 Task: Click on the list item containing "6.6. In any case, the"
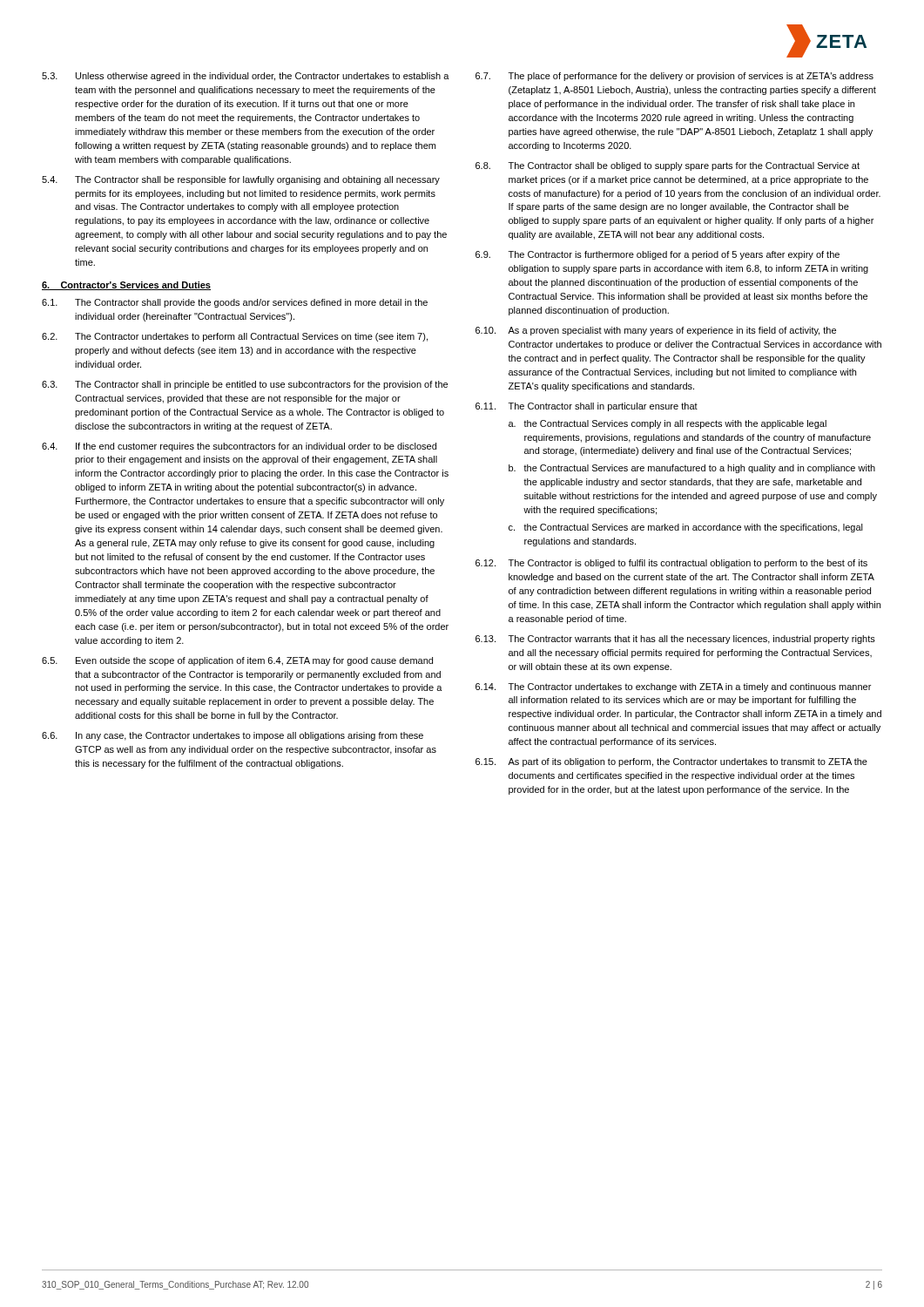point(245,750)
